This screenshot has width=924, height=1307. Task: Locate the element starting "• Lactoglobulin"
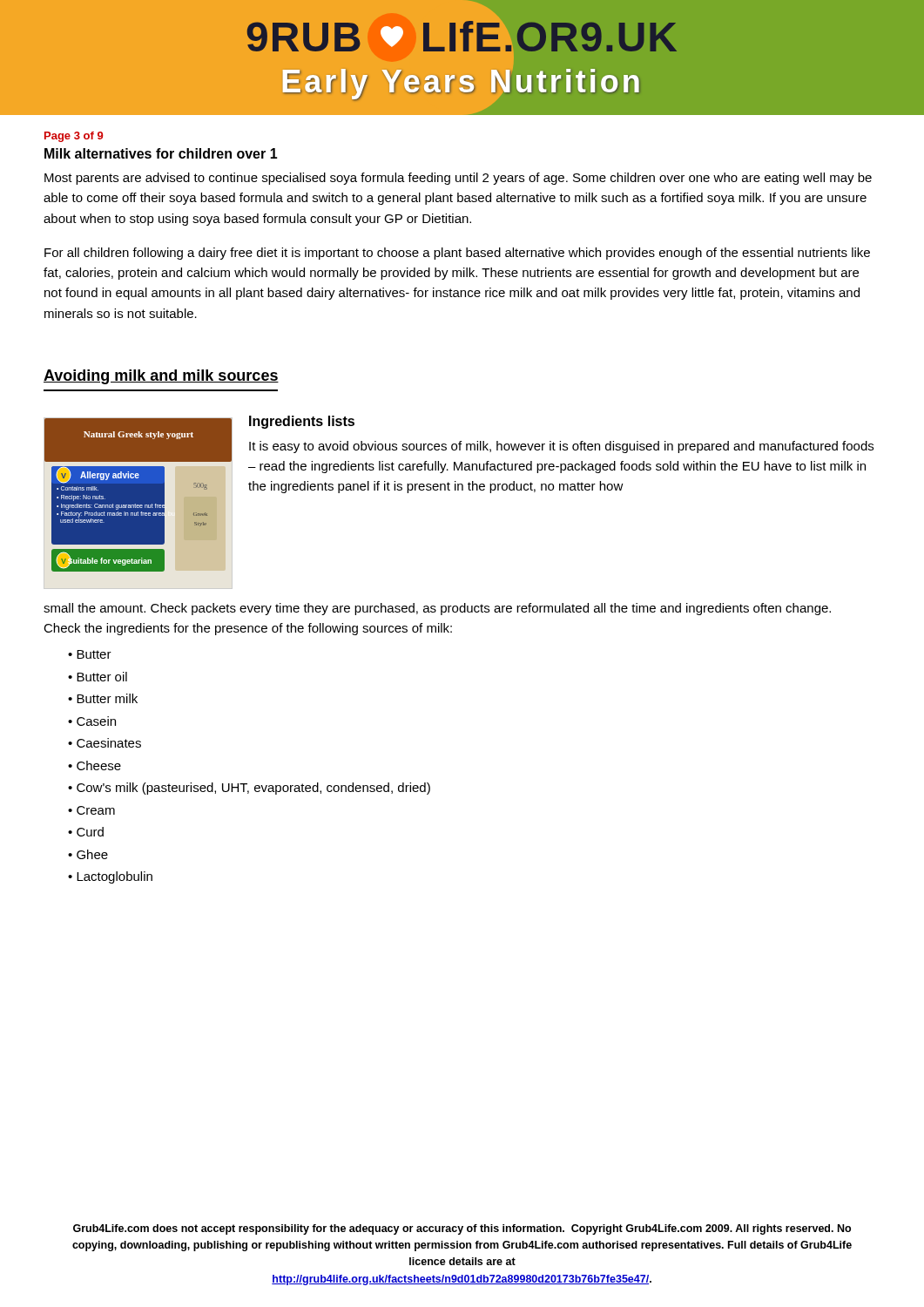tap(111, 876)
